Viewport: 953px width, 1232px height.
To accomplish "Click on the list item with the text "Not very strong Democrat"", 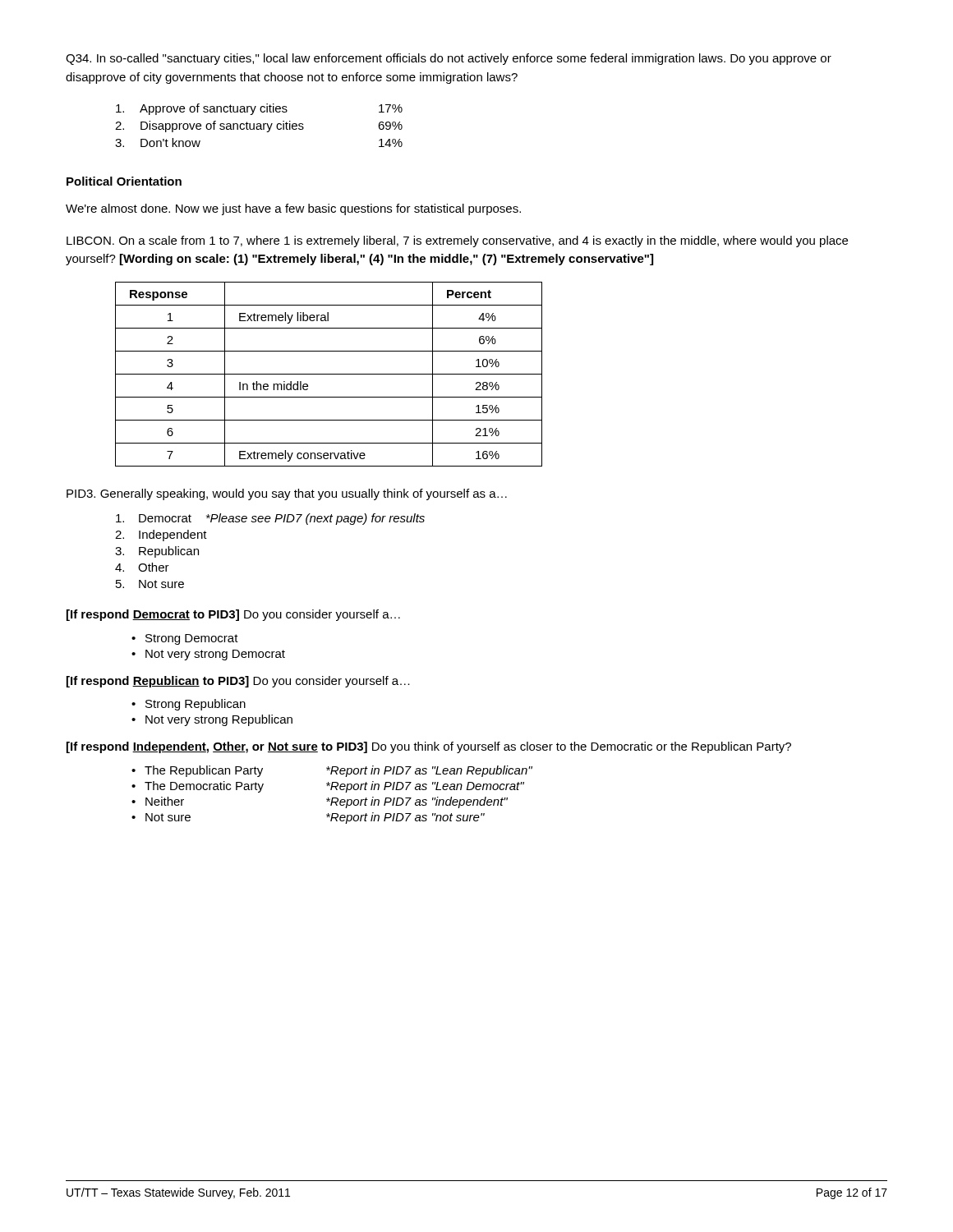I will [215, 653].
